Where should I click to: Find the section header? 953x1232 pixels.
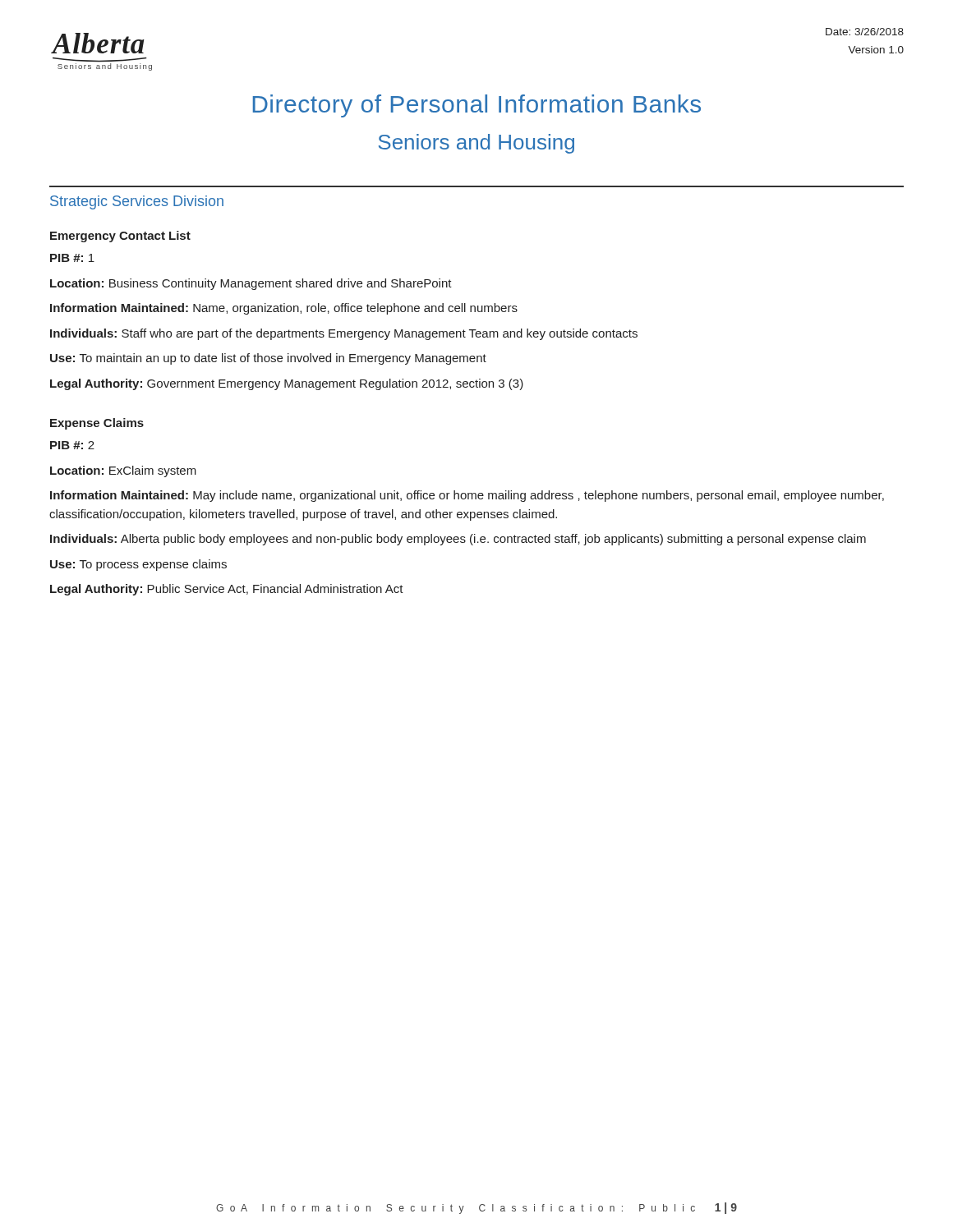pyautogui.click(x=137, y=201)
